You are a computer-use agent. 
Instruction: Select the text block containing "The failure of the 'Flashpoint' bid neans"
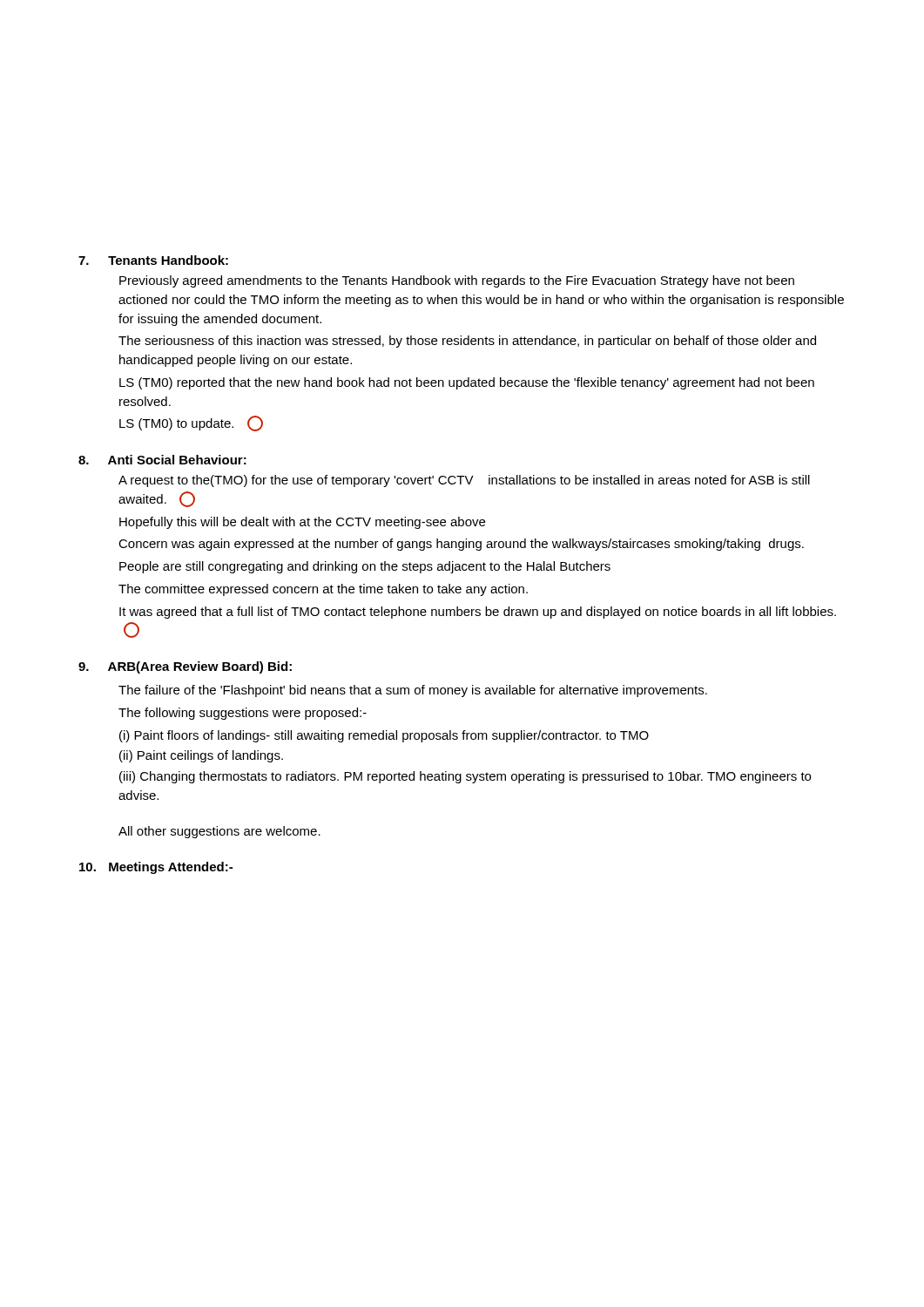(413, 691)
